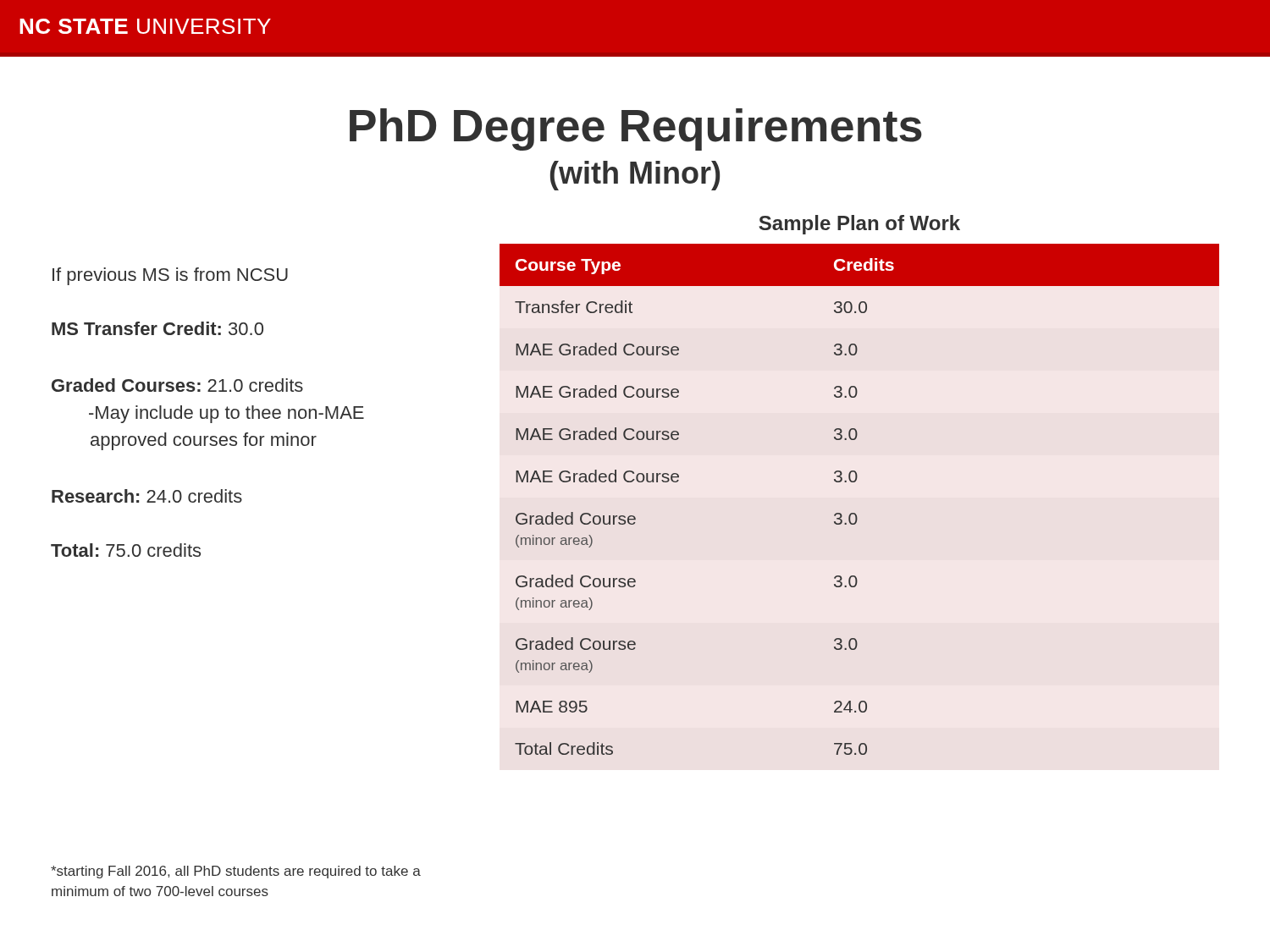The width and height of the screenshot is (1270, 952).
Task: Find the block on this page that starts "starting Fall 2016,"
Action: (236, 881)
